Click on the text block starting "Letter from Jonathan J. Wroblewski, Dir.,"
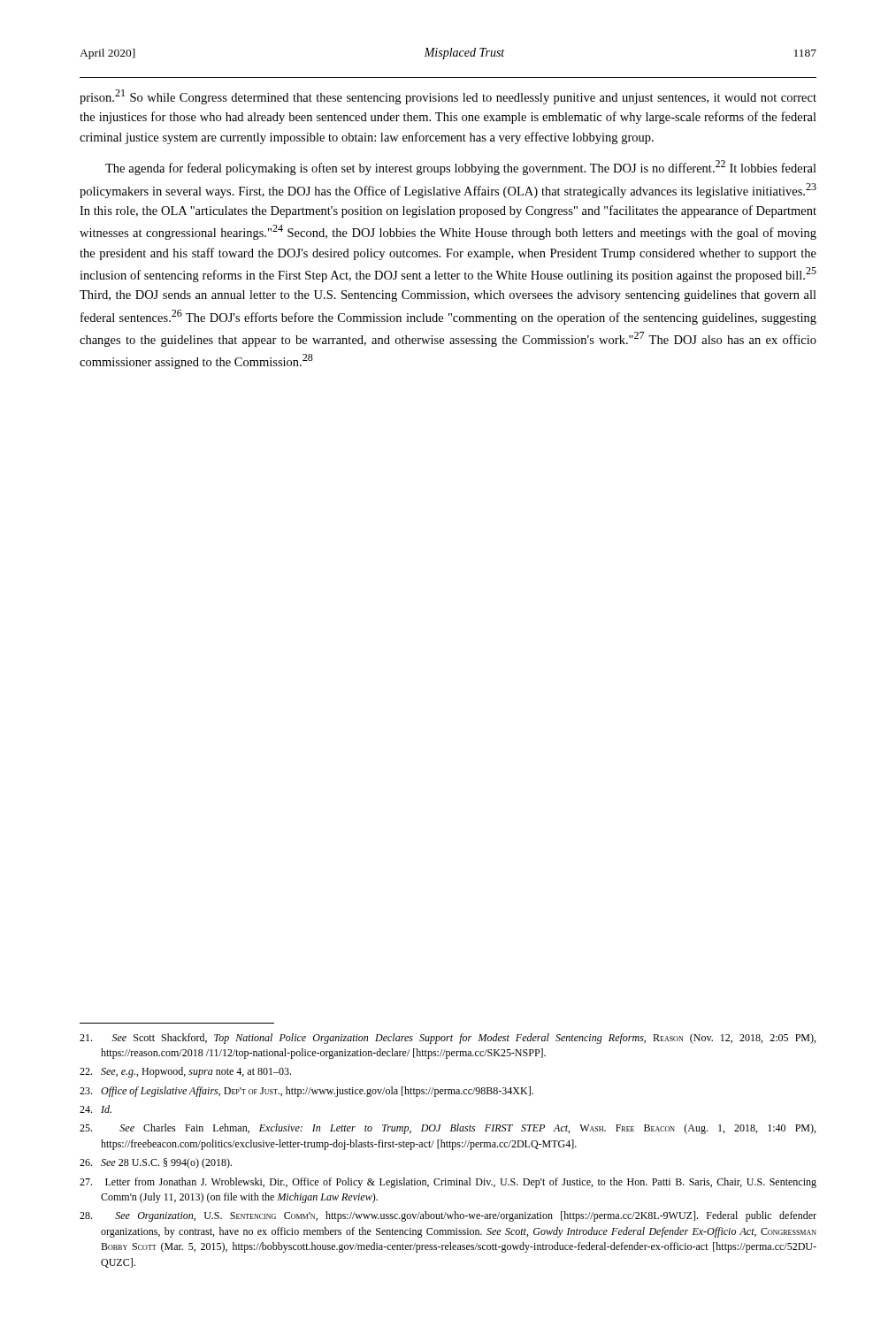Screen dimensions: 1327x896 (x=448, y=1189)
